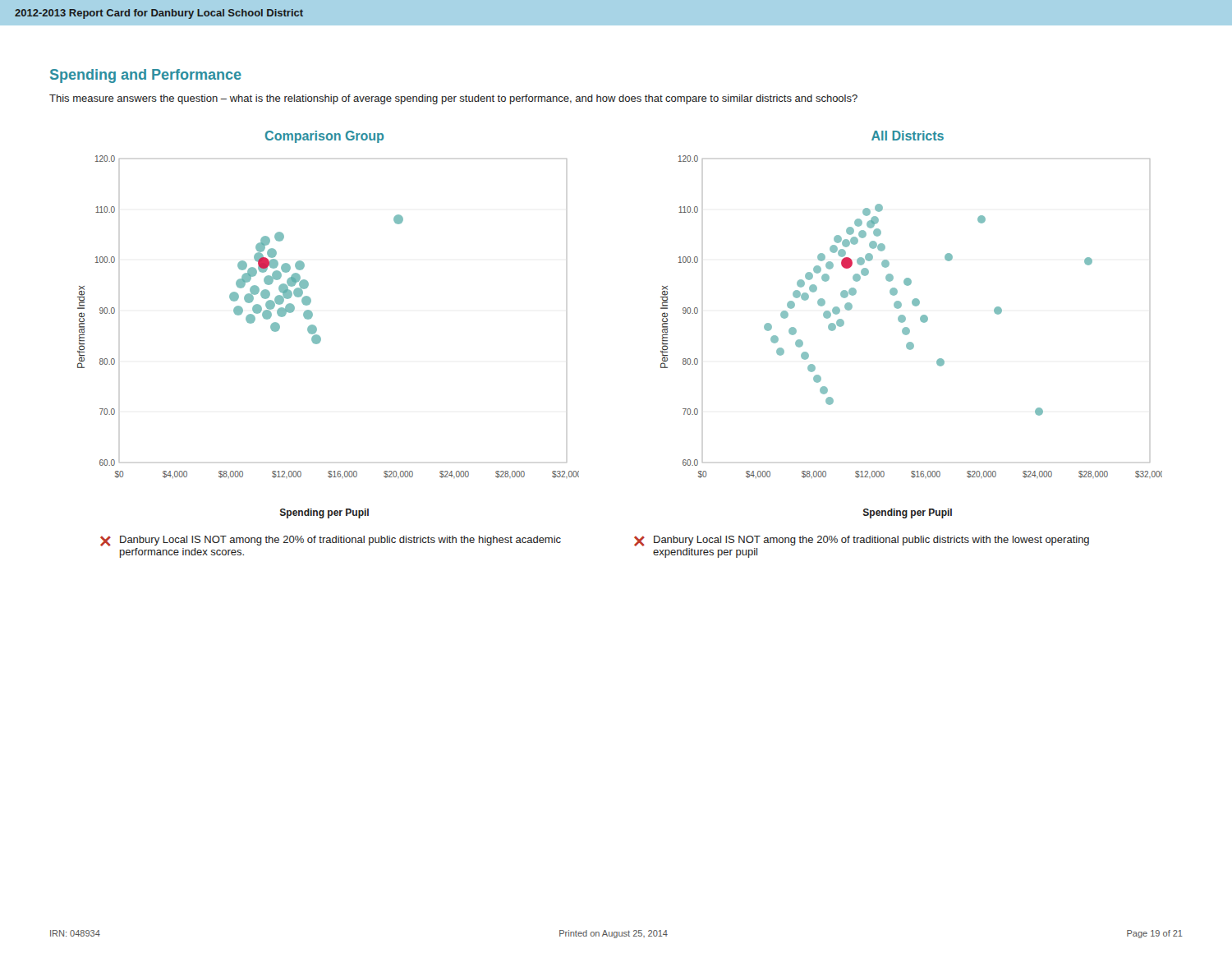Point to the passage starting "This measure answers the"

pyautogui.click(x=453, y=98)
